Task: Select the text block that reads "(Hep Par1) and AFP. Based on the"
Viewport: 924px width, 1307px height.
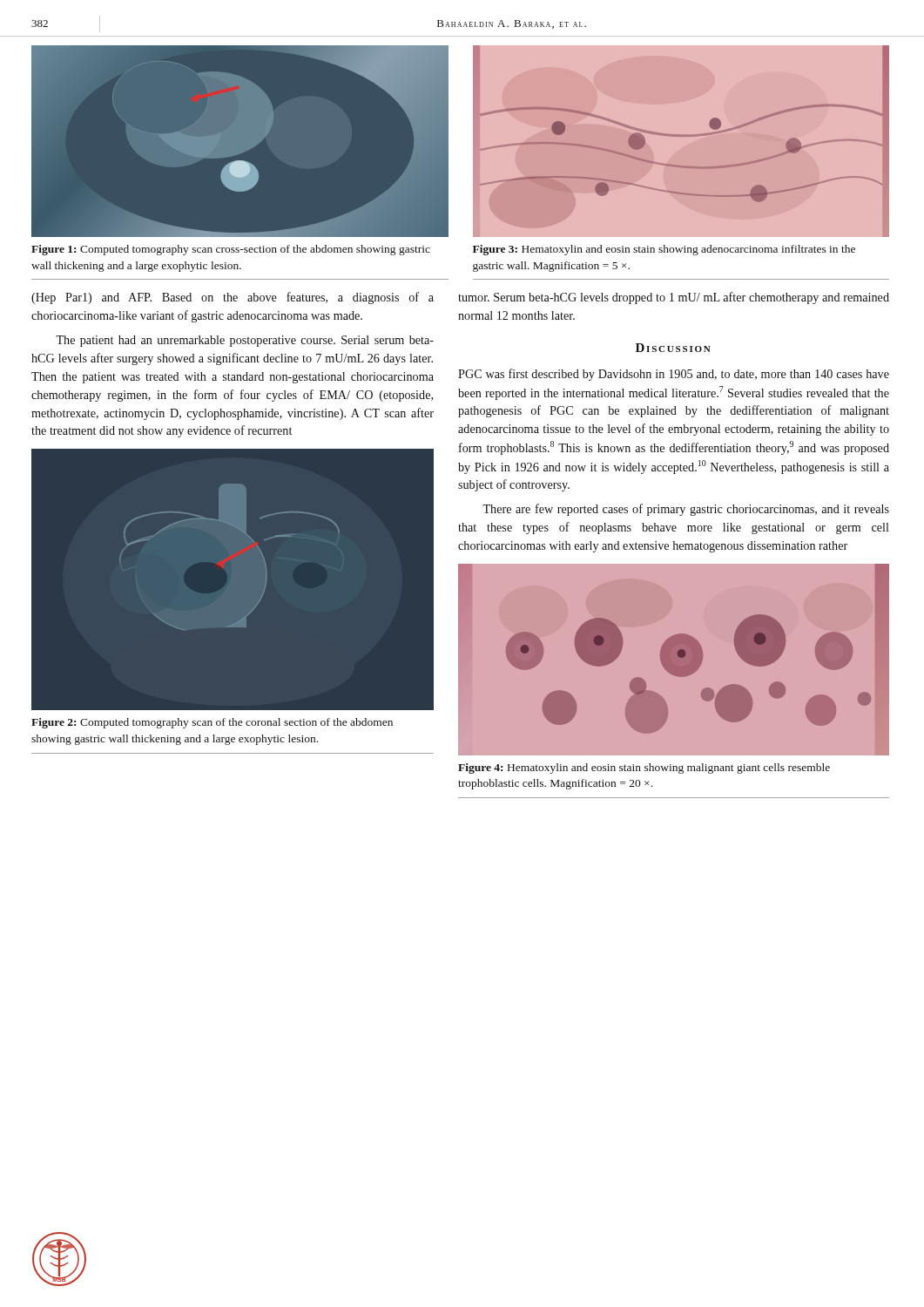Action: coord(233,306)
